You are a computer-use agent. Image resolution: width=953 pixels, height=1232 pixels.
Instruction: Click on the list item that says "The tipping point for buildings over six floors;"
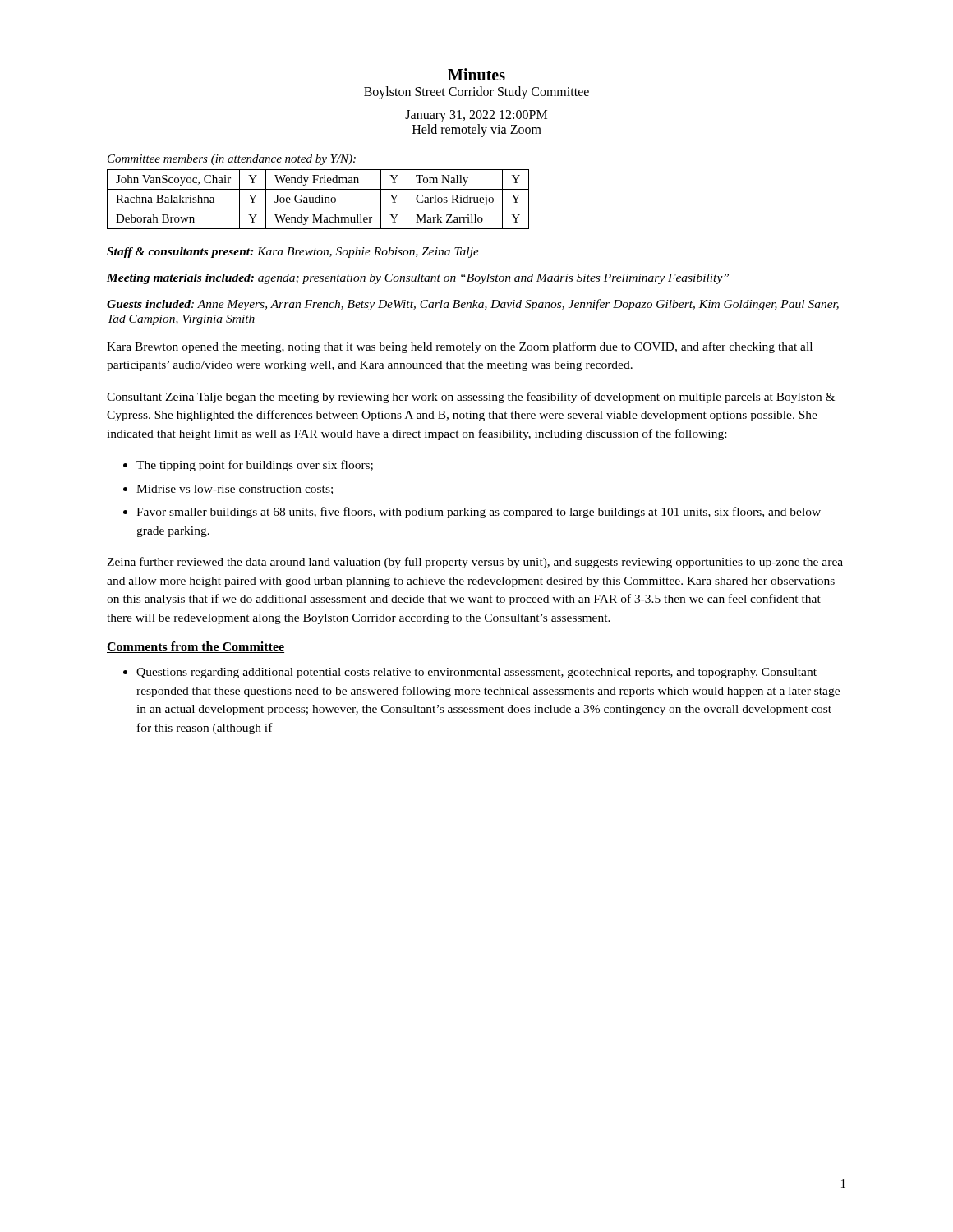click(x=255, y=465)
